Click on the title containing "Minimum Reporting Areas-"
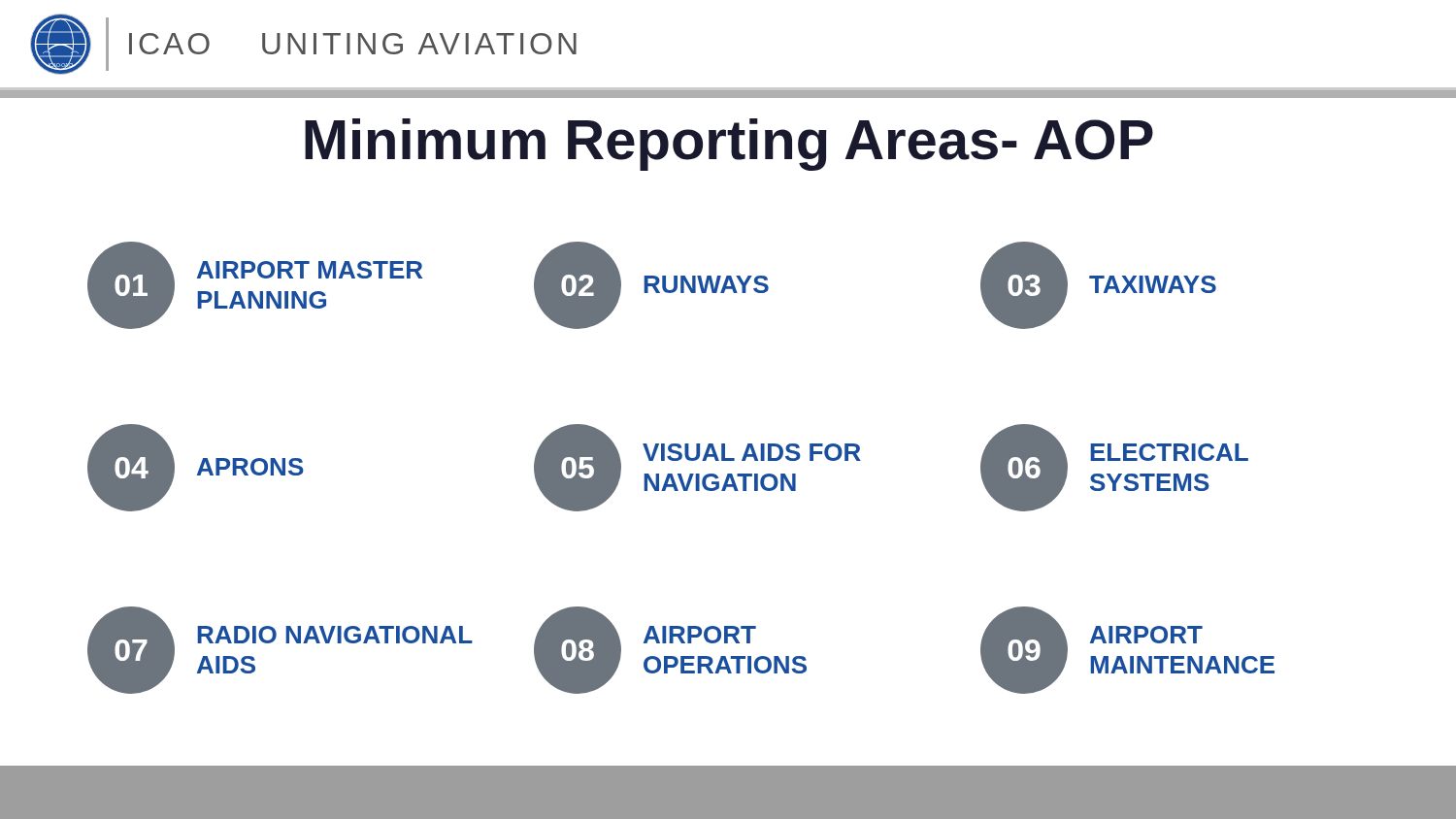Screen dimensions: 819x1456 click(x=728, y=139)
